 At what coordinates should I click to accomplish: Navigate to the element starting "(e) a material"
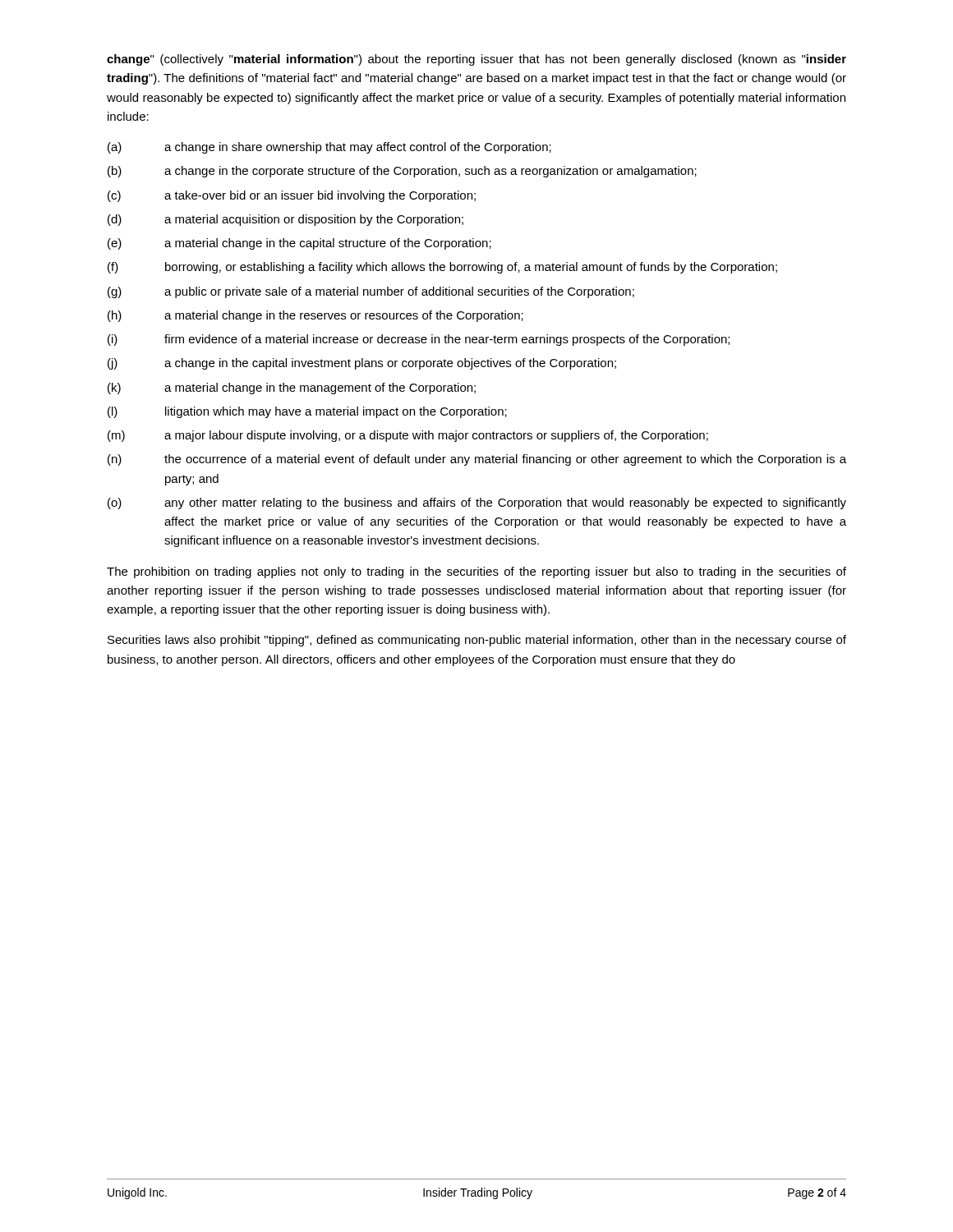pos(476,243)
